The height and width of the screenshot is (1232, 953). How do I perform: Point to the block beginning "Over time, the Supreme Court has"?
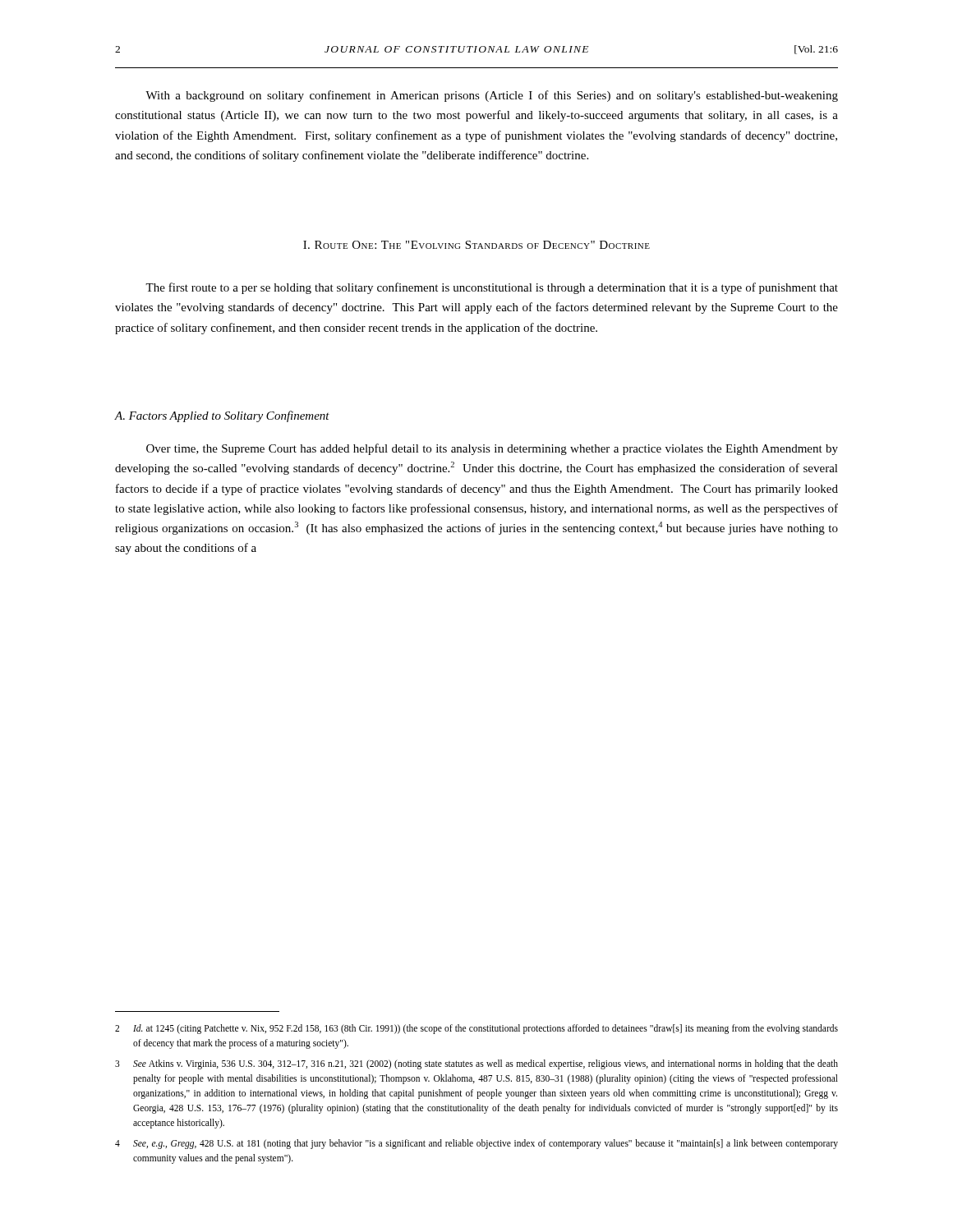476,498
